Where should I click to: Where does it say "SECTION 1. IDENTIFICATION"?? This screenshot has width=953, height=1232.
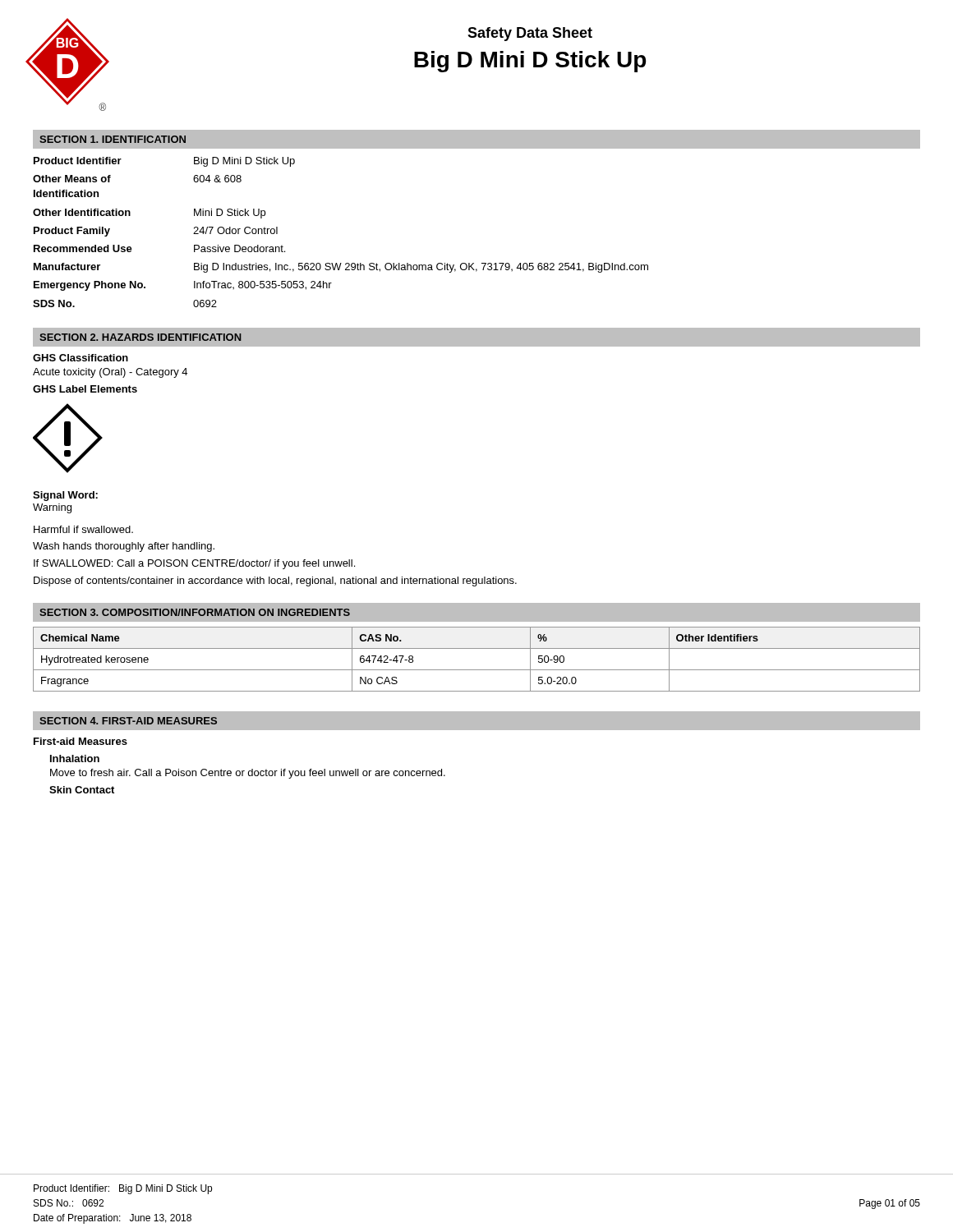[113, 139]
